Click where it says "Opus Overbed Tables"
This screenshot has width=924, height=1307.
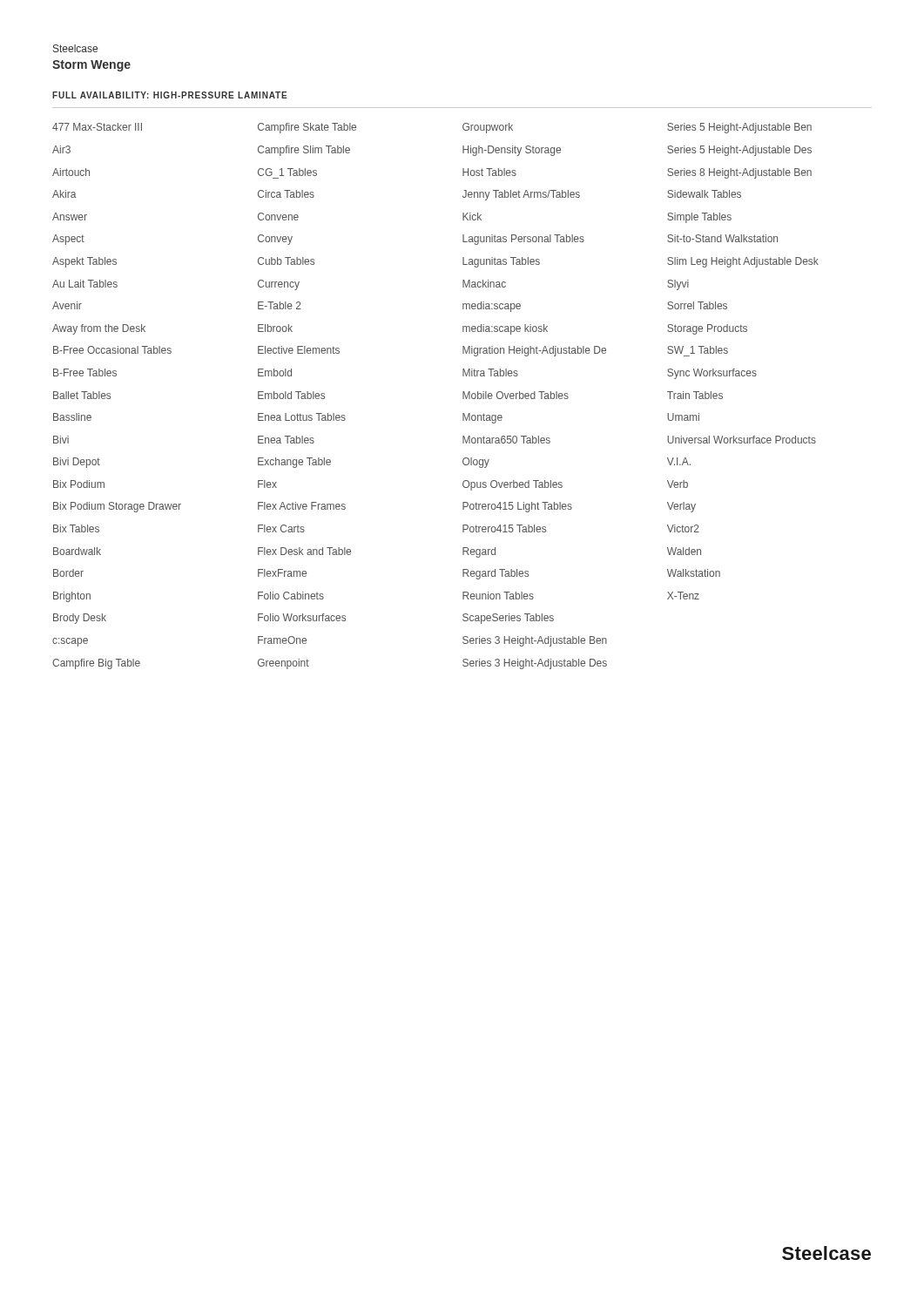tap(512, 484)
